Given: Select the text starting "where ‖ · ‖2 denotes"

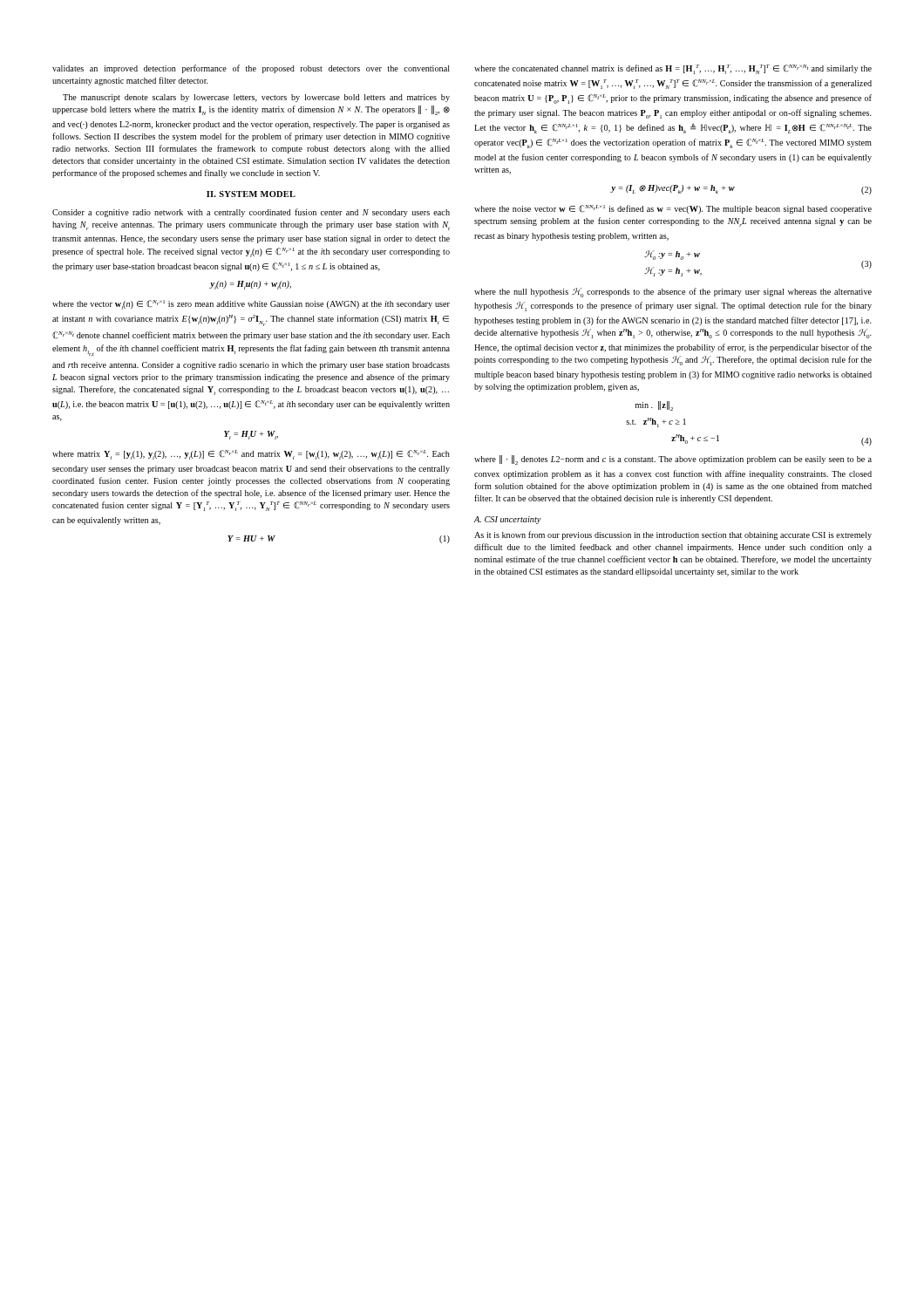Looking at the screenshot, I should coord(673,479).
